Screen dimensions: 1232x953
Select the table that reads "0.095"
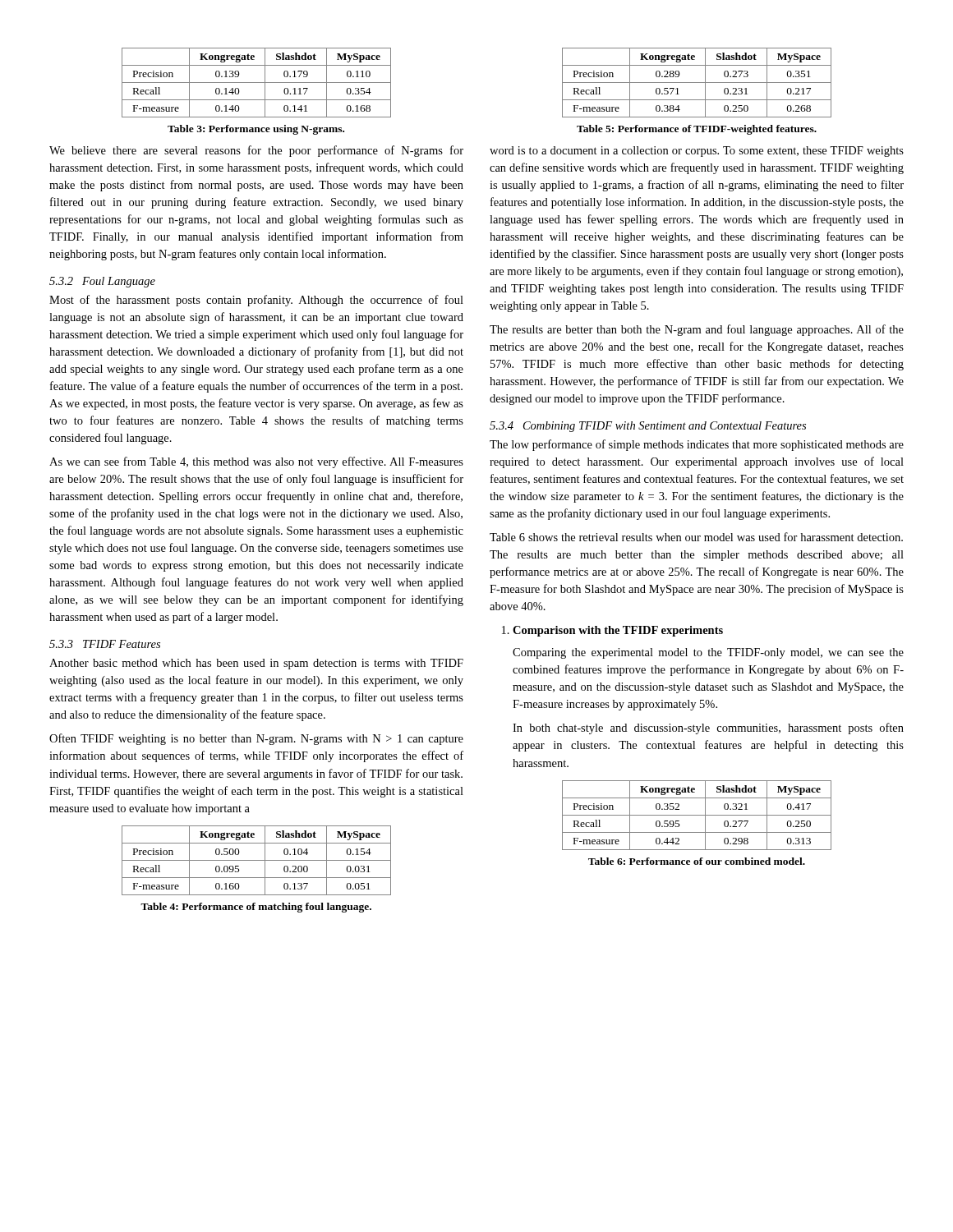click(256, 860)
